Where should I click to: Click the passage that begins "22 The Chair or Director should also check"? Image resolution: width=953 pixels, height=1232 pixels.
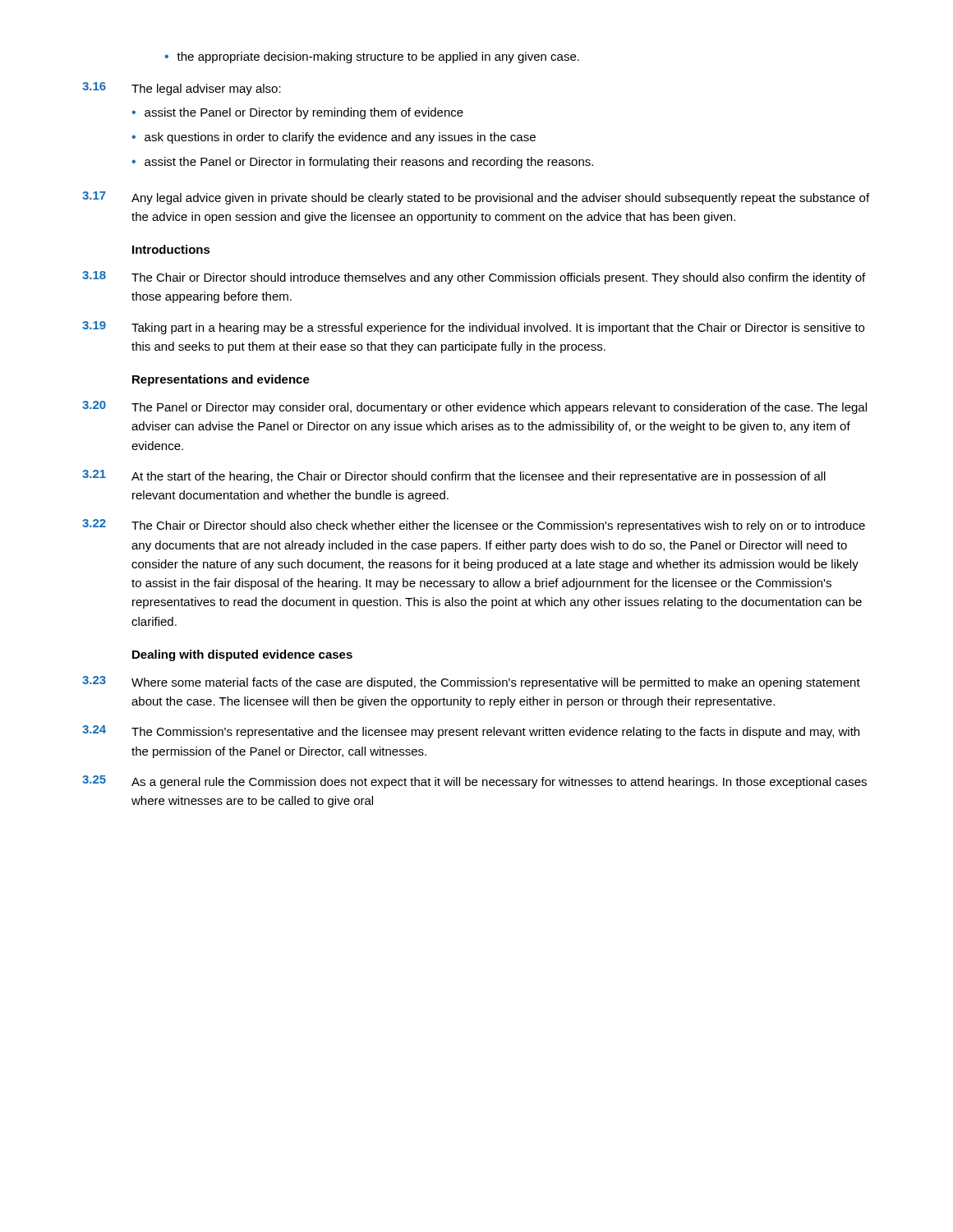click(x=476, y=573)
